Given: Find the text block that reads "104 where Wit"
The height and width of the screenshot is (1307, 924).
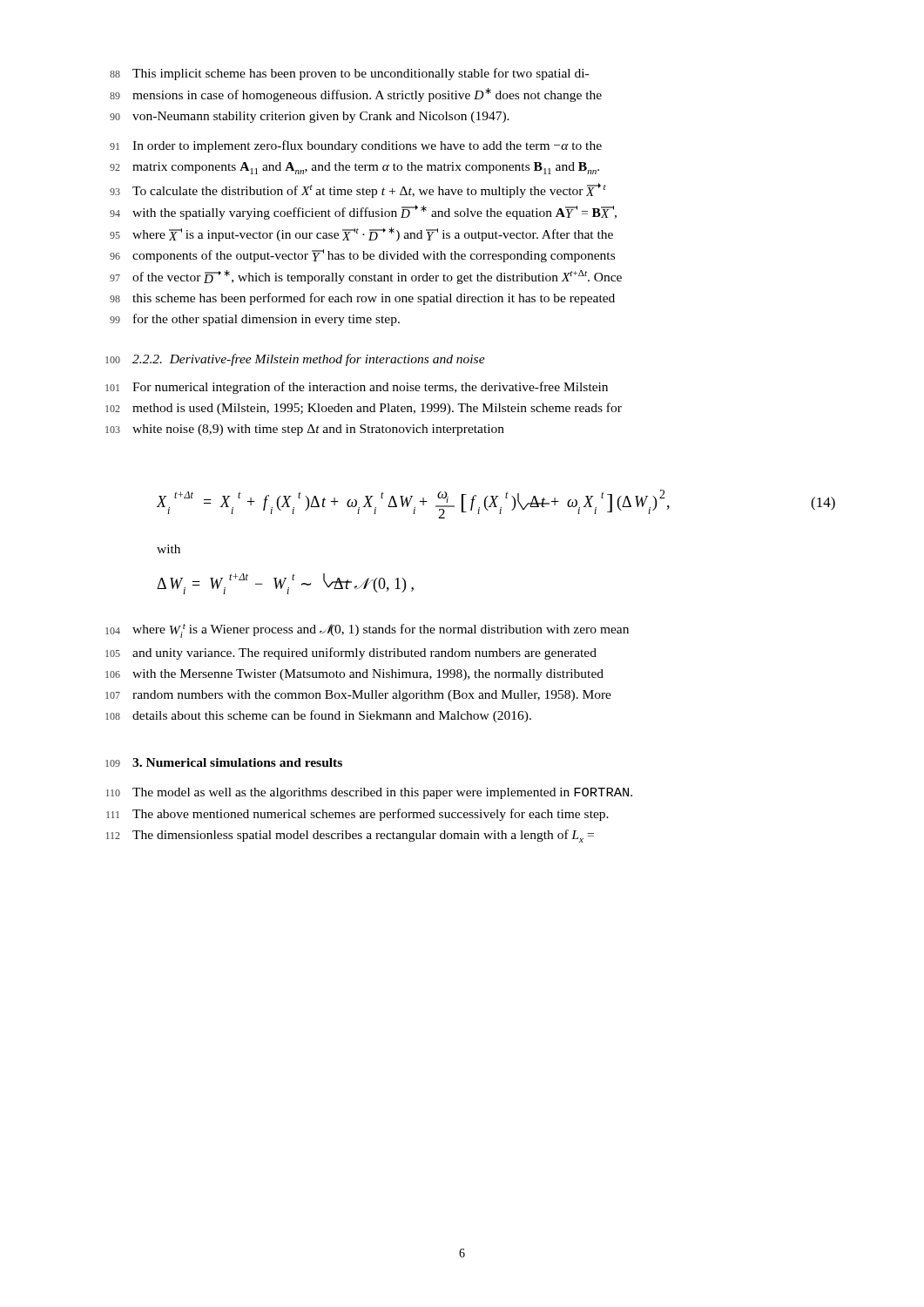Looking at the screenshot, I should tap(462, 672).
